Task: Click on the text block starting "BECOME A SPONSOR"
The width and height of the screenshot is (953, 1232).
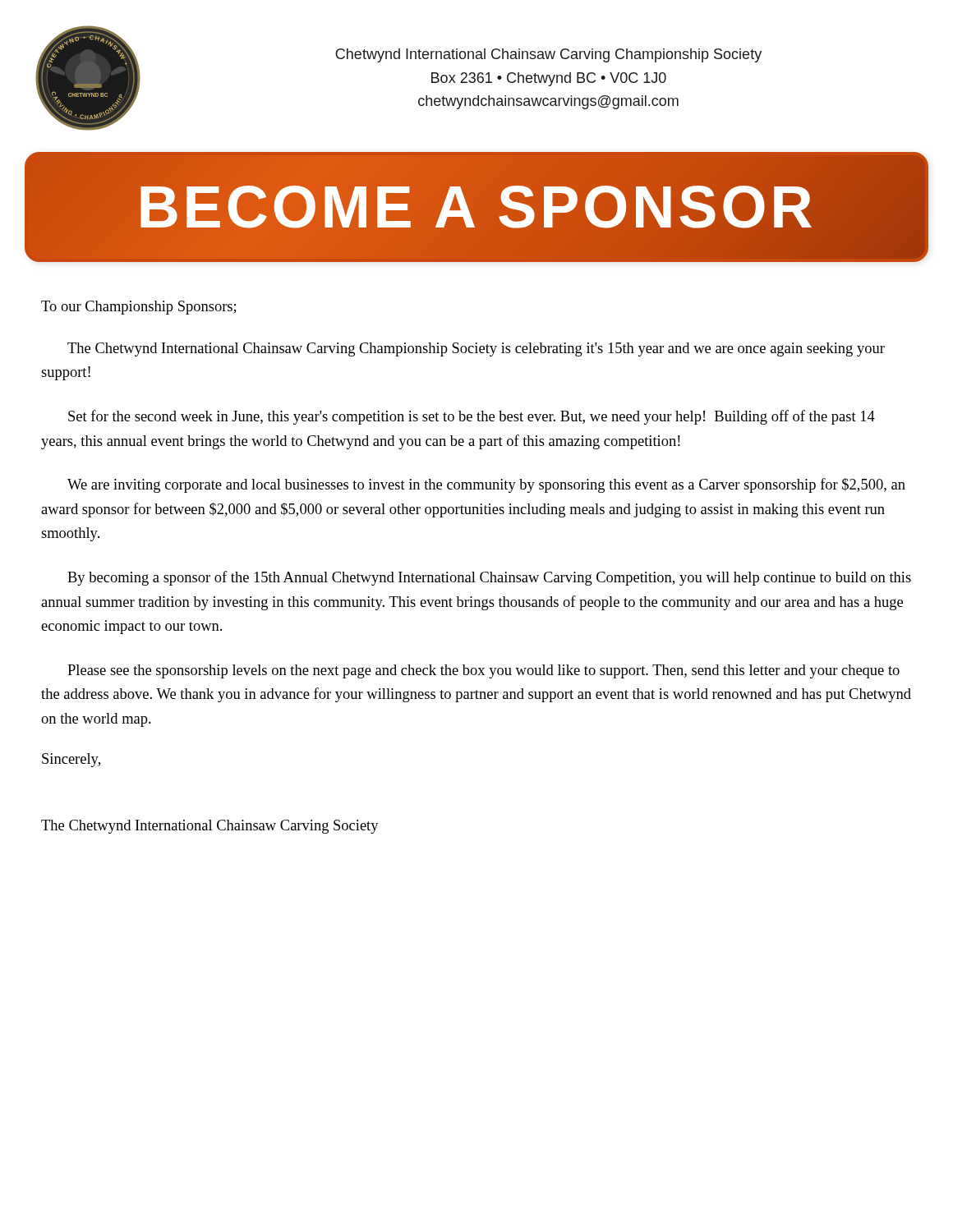Action: point(476,207)
